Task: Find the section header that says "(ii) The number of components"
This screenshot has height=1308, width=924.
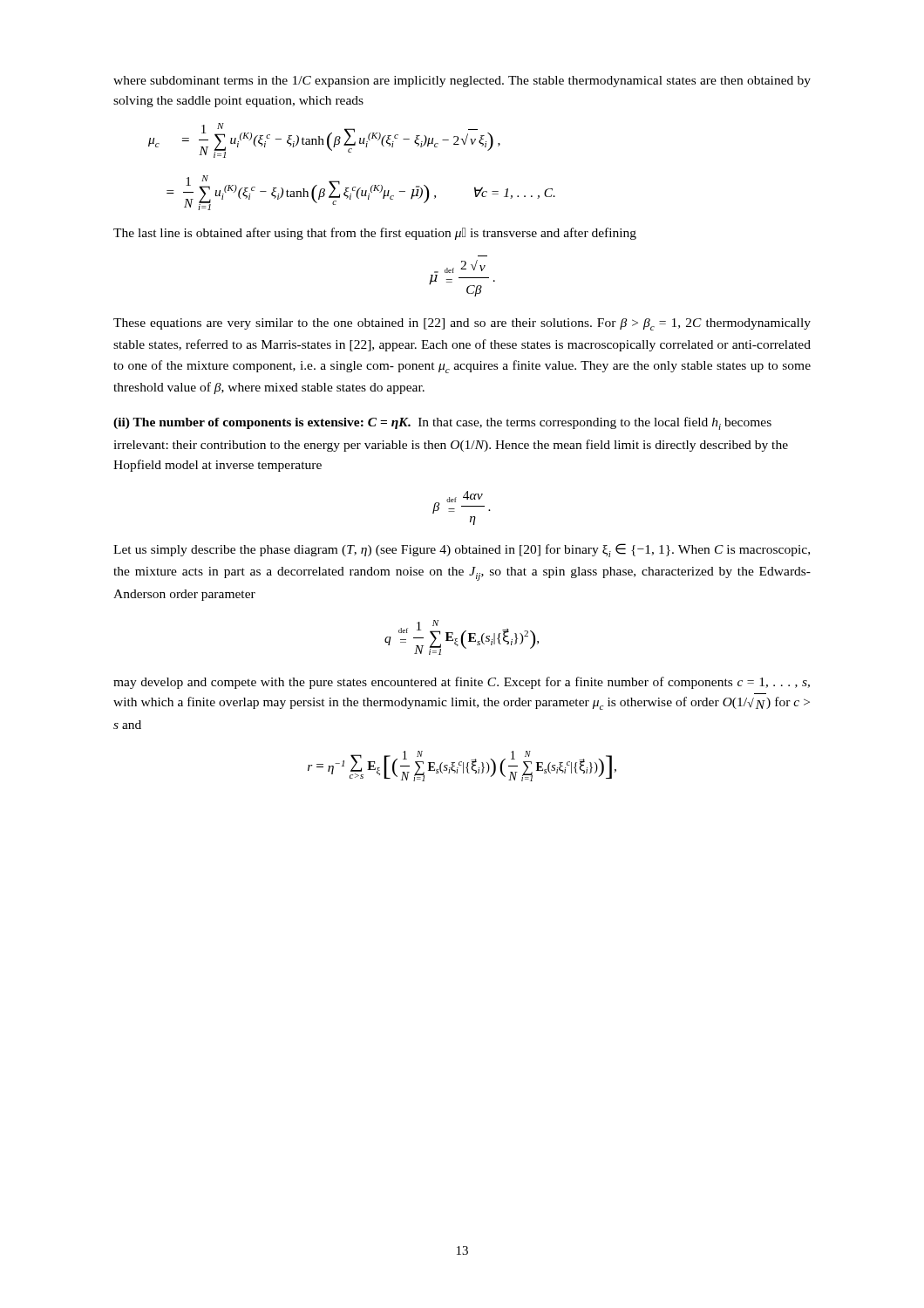Action: (x=462, y=443)
